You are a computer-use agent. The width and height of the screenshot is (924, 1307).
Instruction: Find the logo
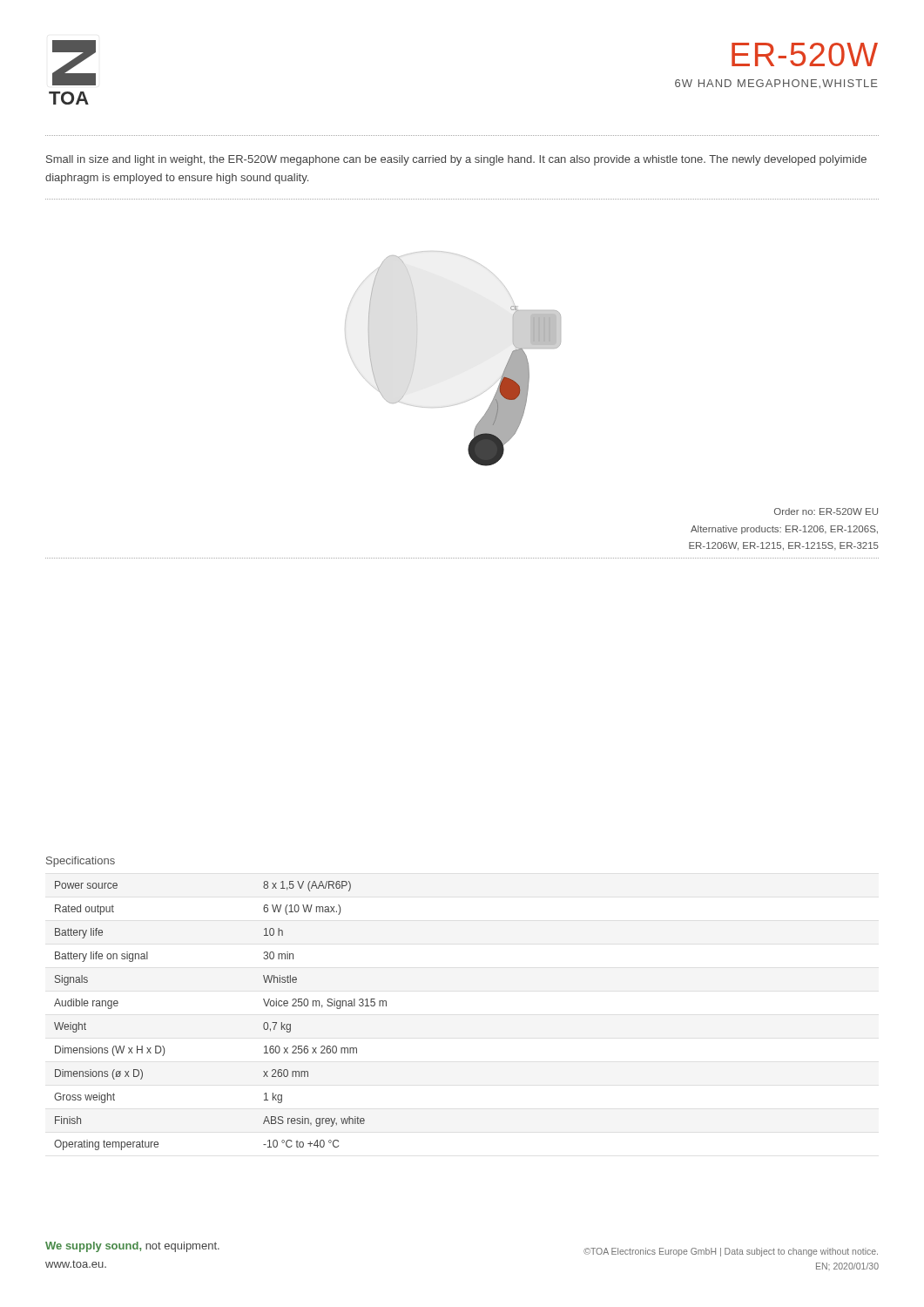[x=84, y=72]
